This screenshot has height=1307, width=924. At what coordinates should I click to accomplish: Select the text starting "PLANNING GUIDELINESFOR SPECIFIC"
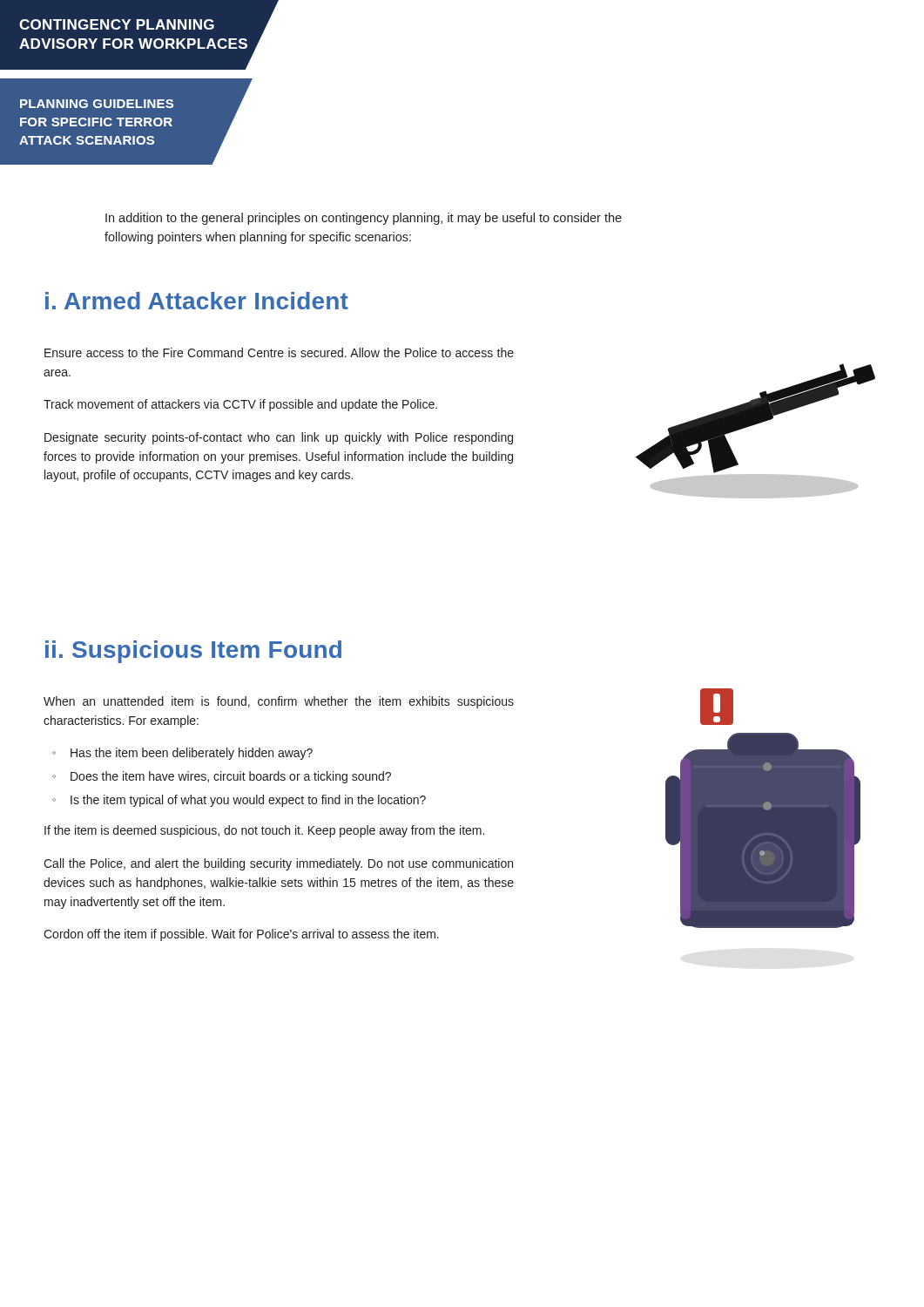click(x=123, y=122)
